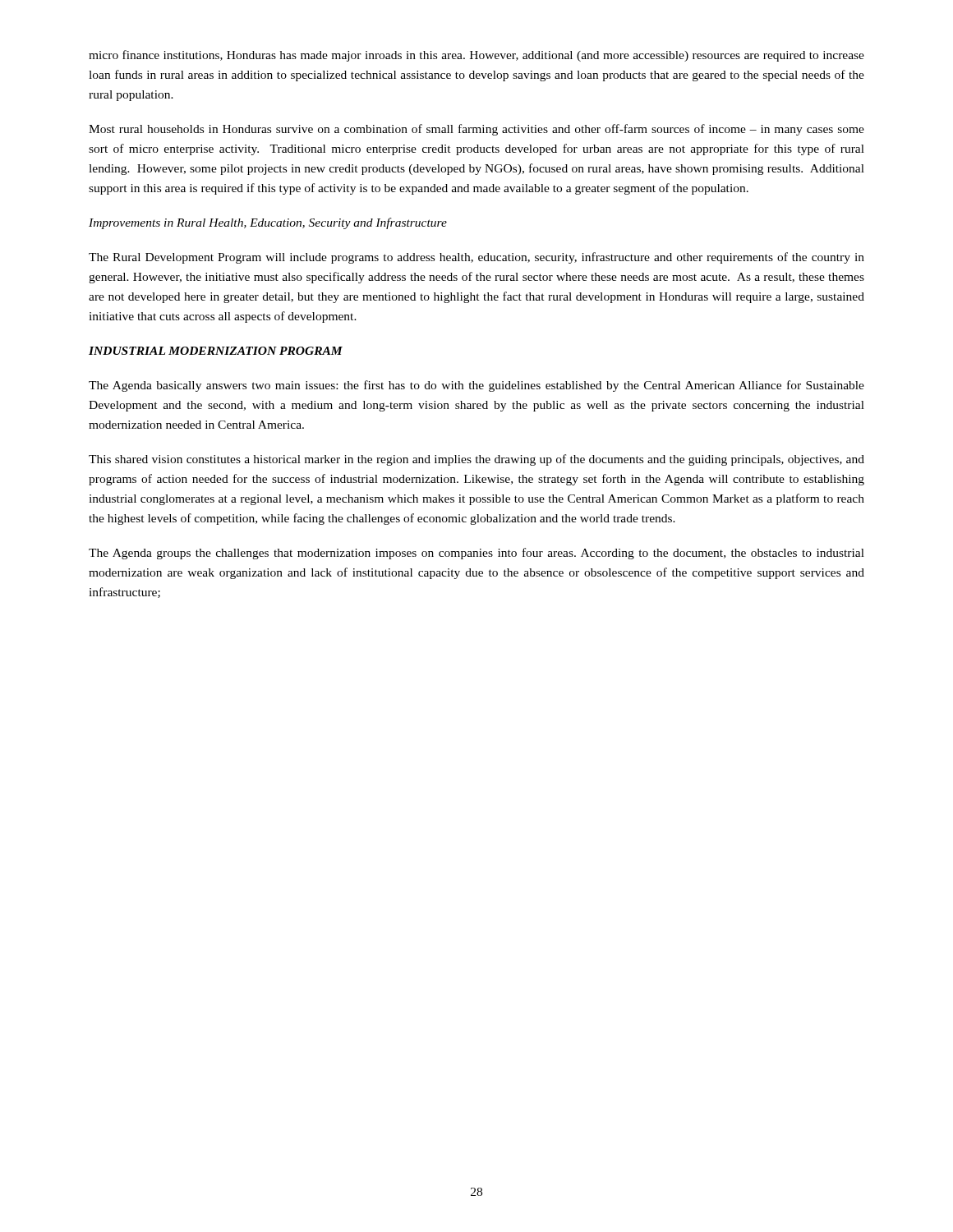The width and height of the screenshot is (953, 1232).
Task: Where is the passage that starts "micro finance institutions, Honduras has"?
Action: pos(476,74)
